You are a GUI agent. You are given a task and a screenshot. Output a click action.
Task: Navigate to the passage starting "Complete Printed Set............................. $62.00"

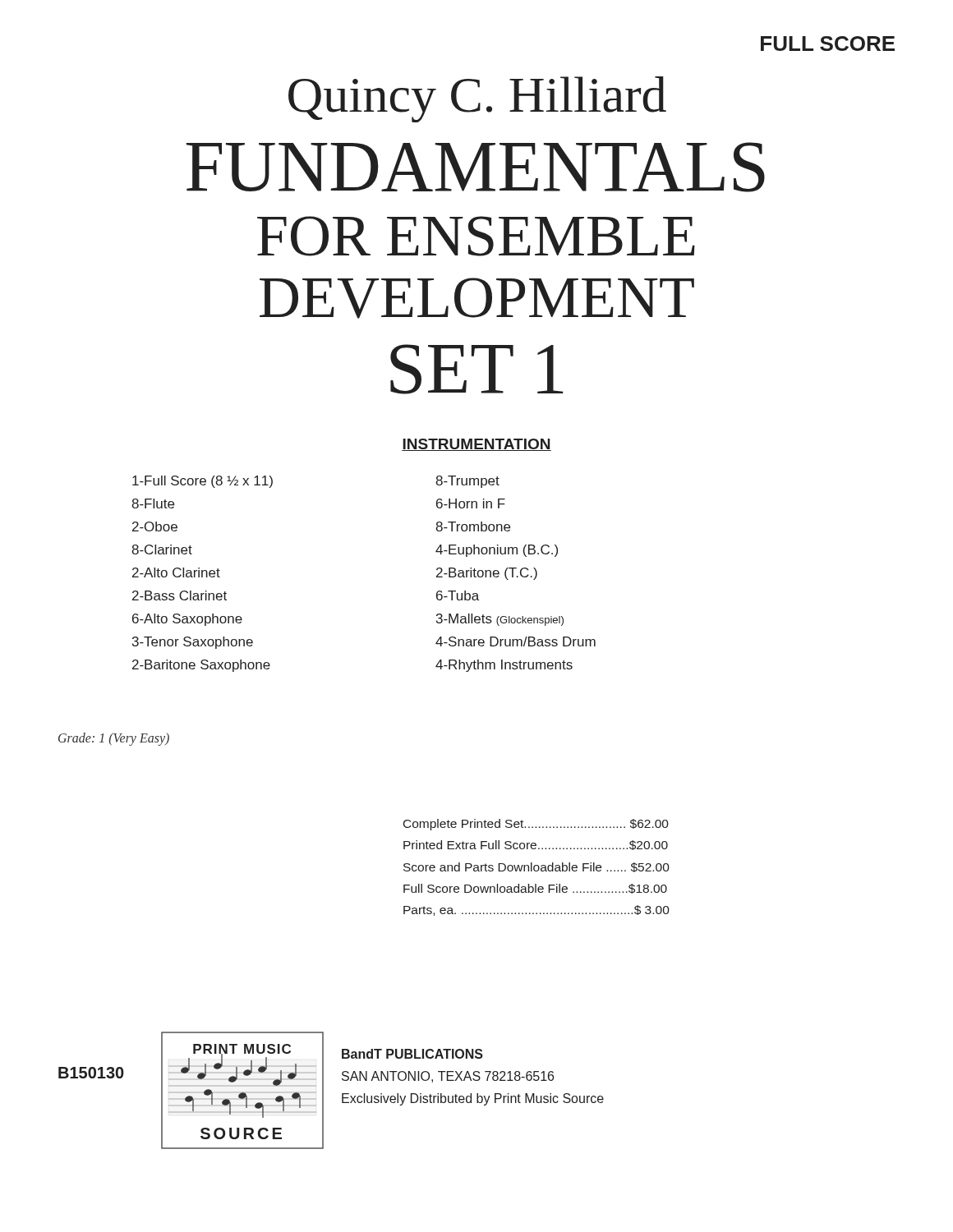[x=536, y=867]
